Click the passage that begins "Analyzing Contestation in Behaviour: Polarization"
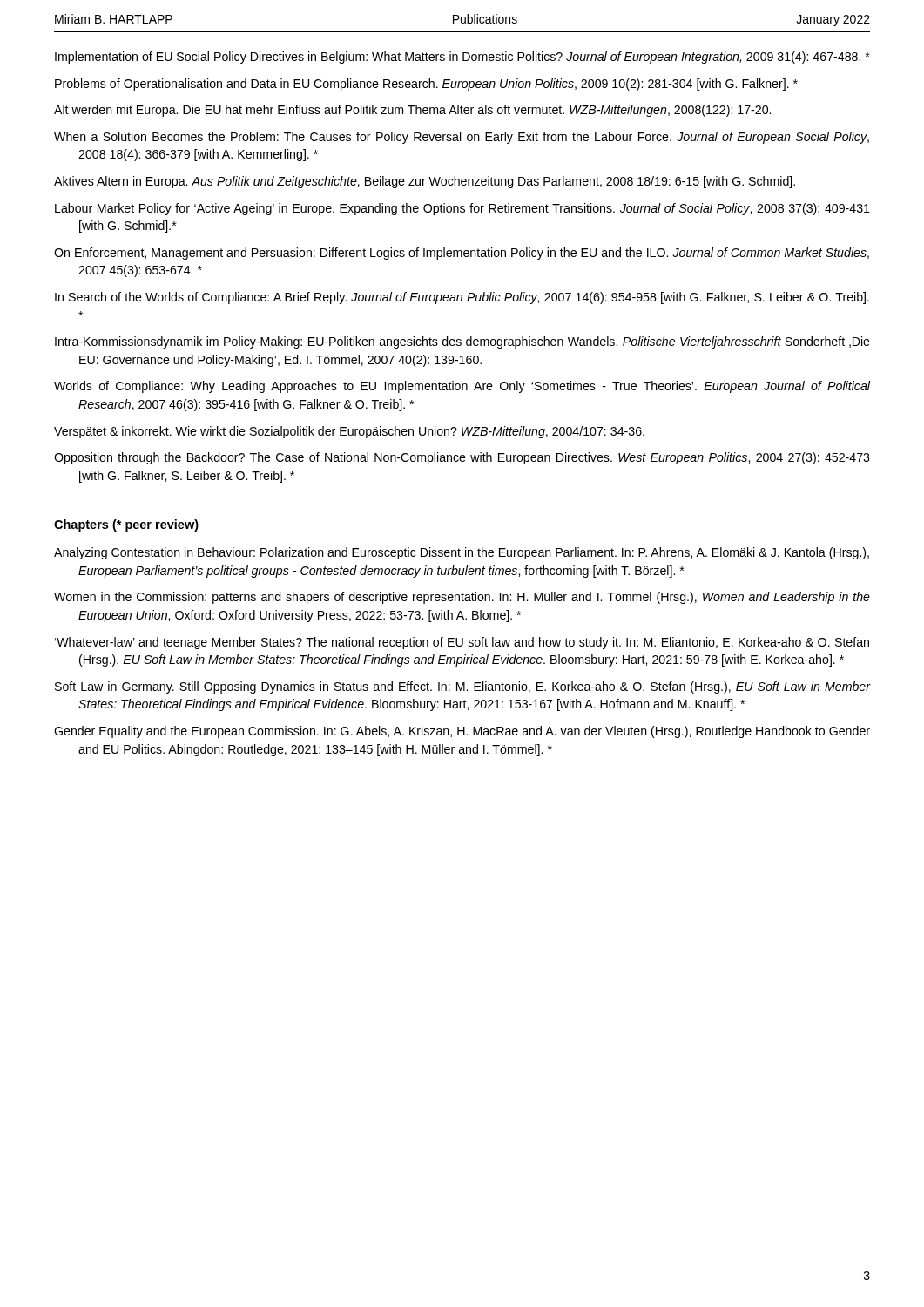Image resolution: width=924 pixels, height=1307 pixels. pos(462,562)
